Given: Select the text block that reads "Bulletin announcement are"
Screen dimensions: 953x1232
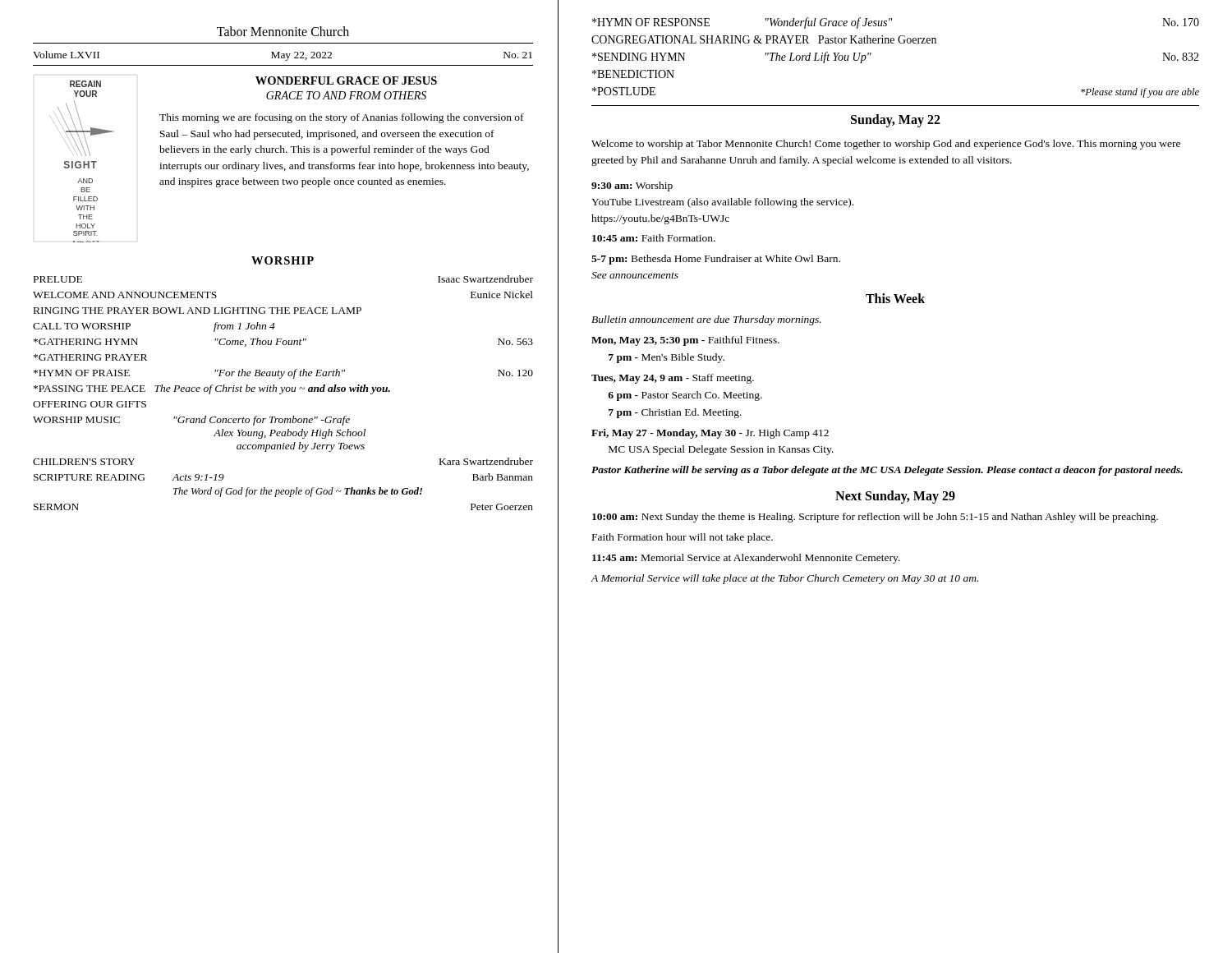Looking at the screenshot, I should pos(707,319).
